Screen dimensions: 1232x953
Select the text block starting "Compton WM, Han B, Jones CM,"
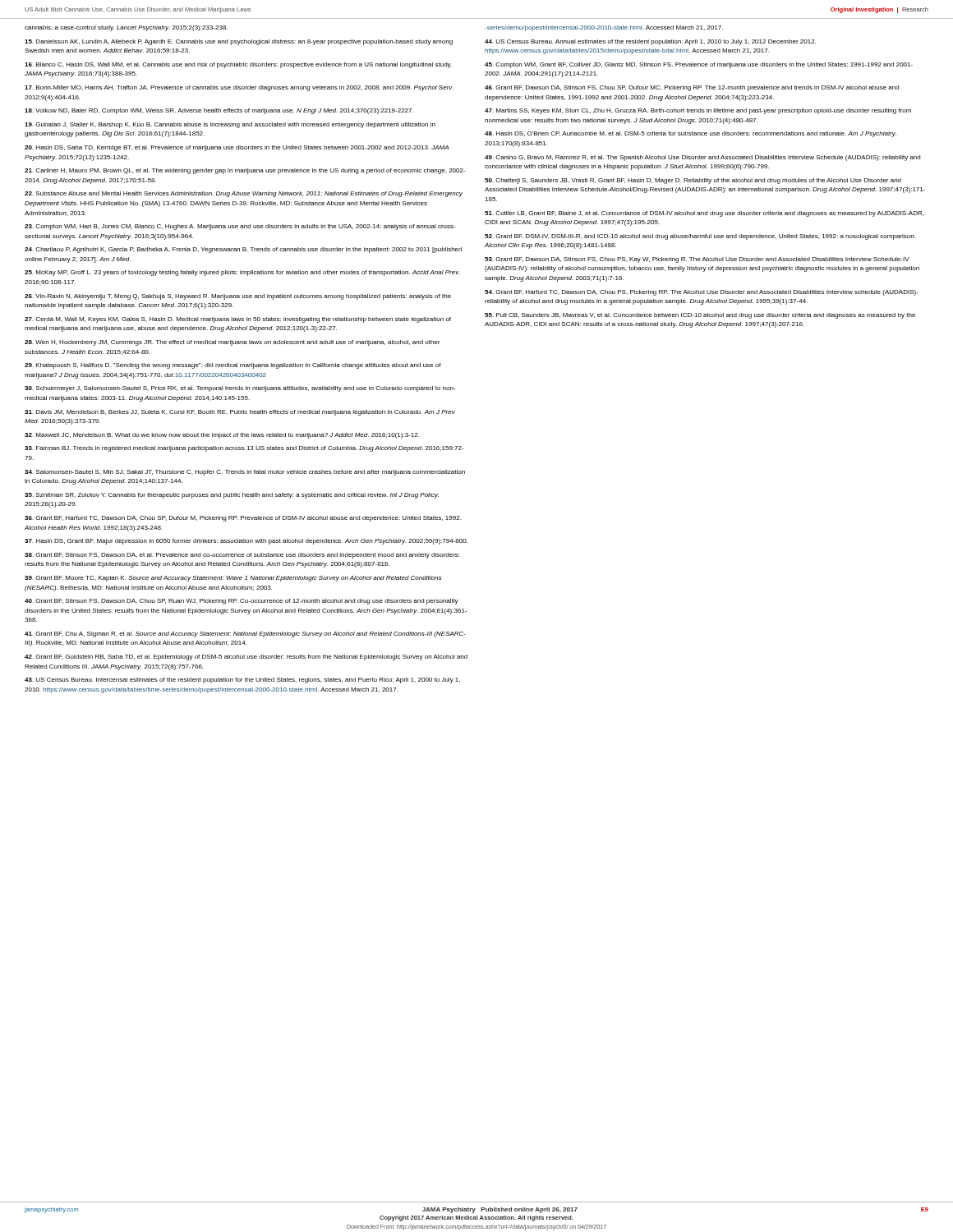[240, 231]
